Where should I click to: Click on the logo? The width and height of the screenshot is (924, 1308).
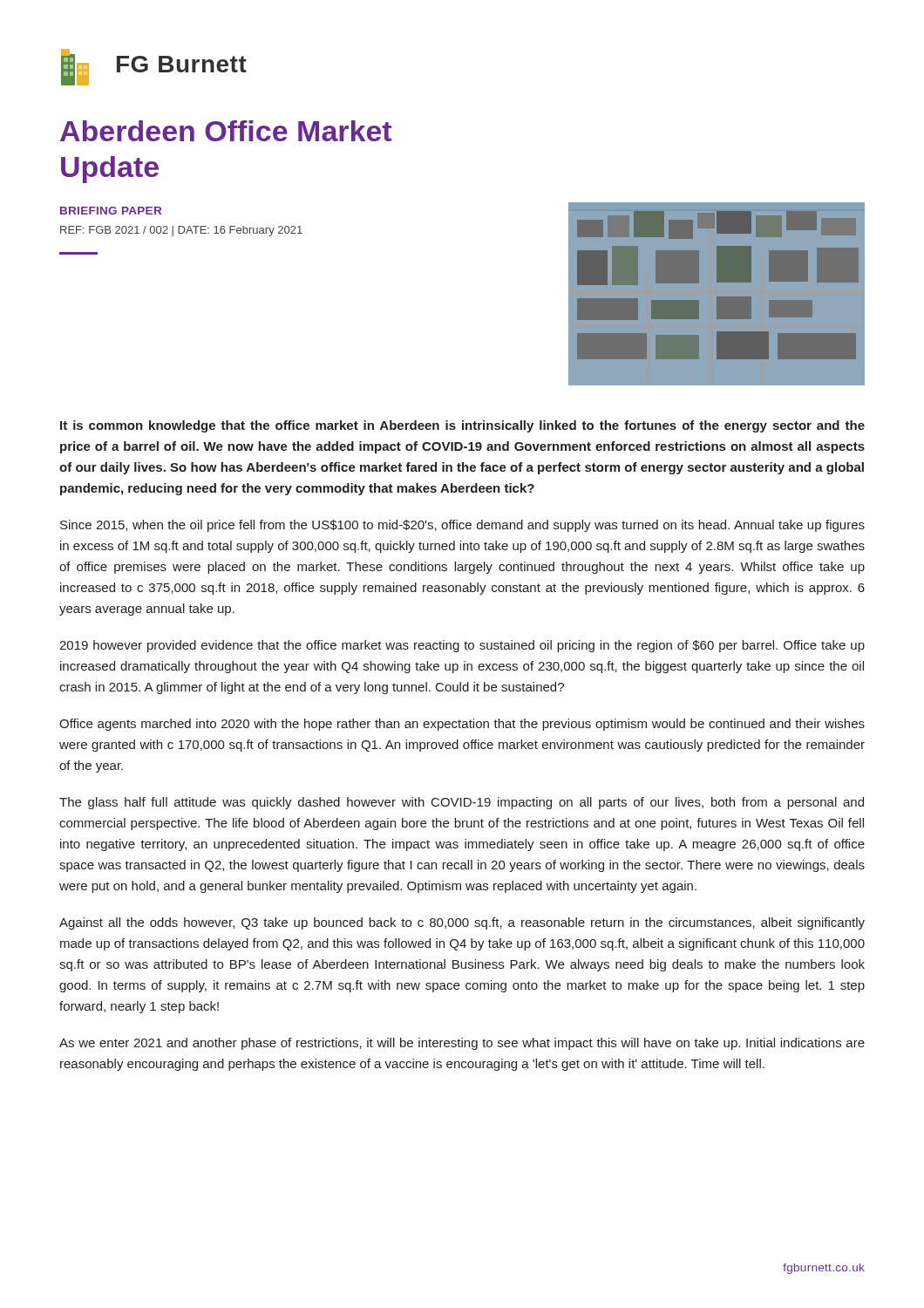pyautogui.click(x=462, y=65)
